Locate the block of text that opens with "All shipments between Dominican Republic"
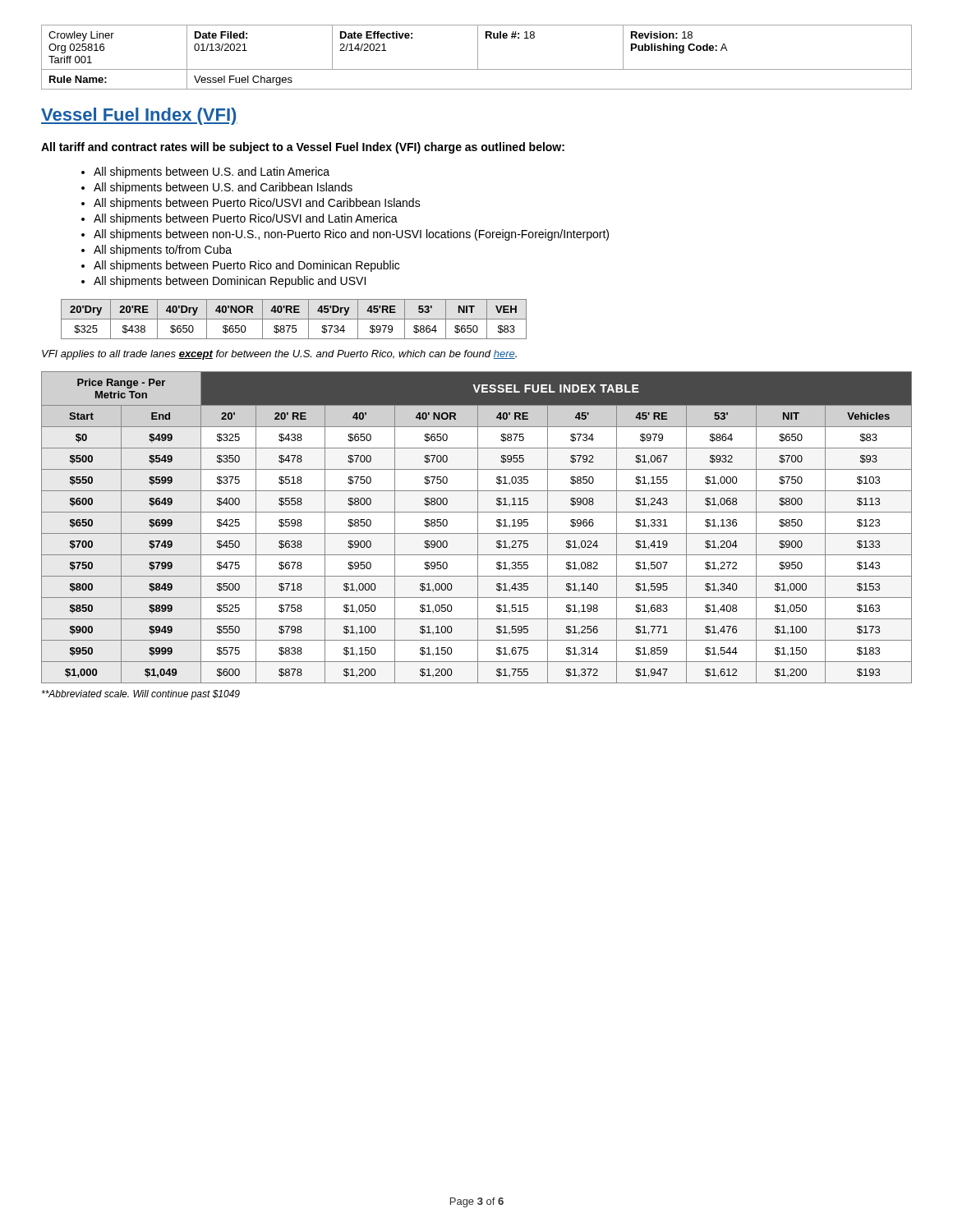This screenshot has height=1232, width=953. click(230, 281)
